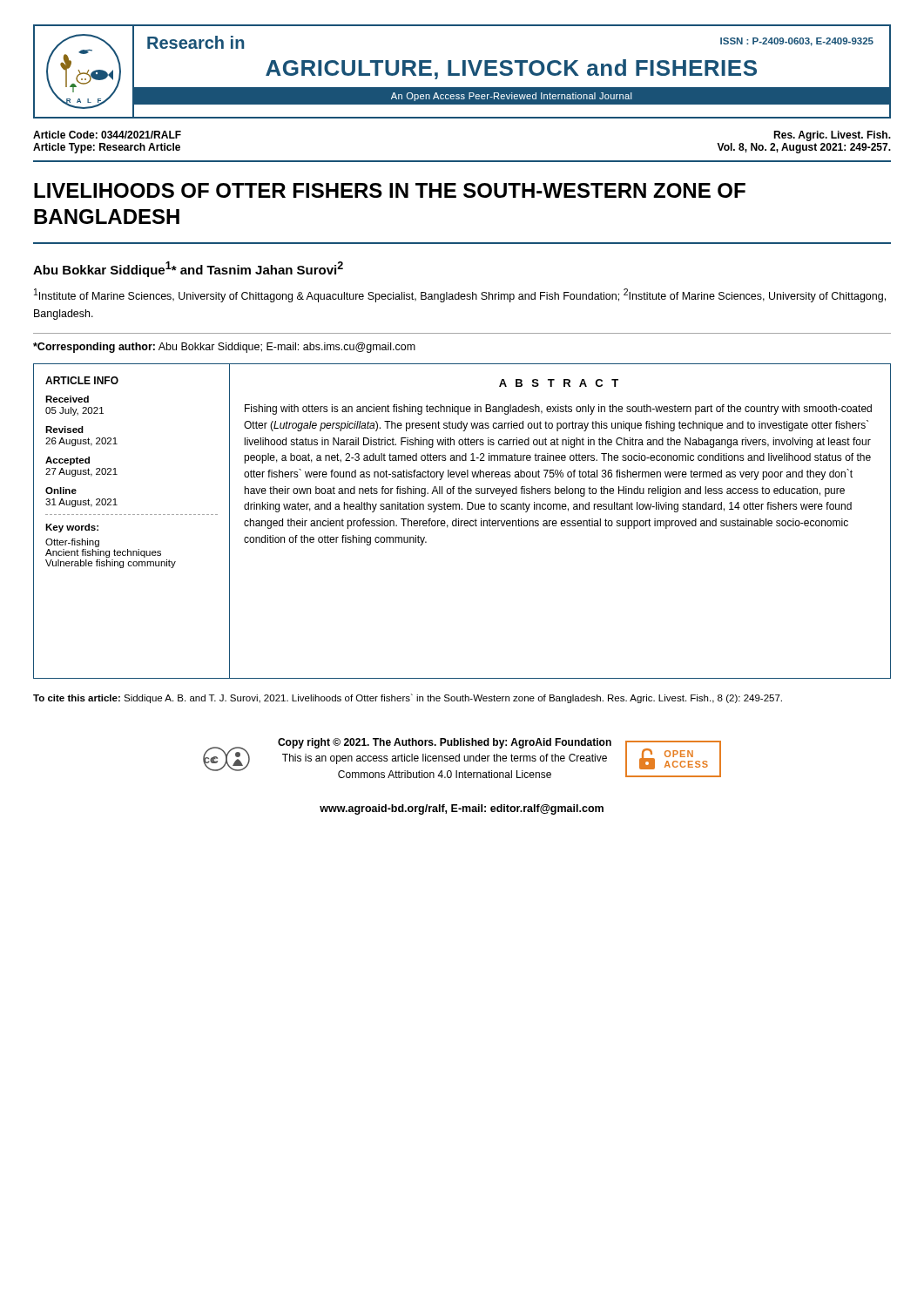
Task: Find the passage starting "c cc Copy right © 2021. The Authors."
Action: pyautogui.click(x=462, y=759)
